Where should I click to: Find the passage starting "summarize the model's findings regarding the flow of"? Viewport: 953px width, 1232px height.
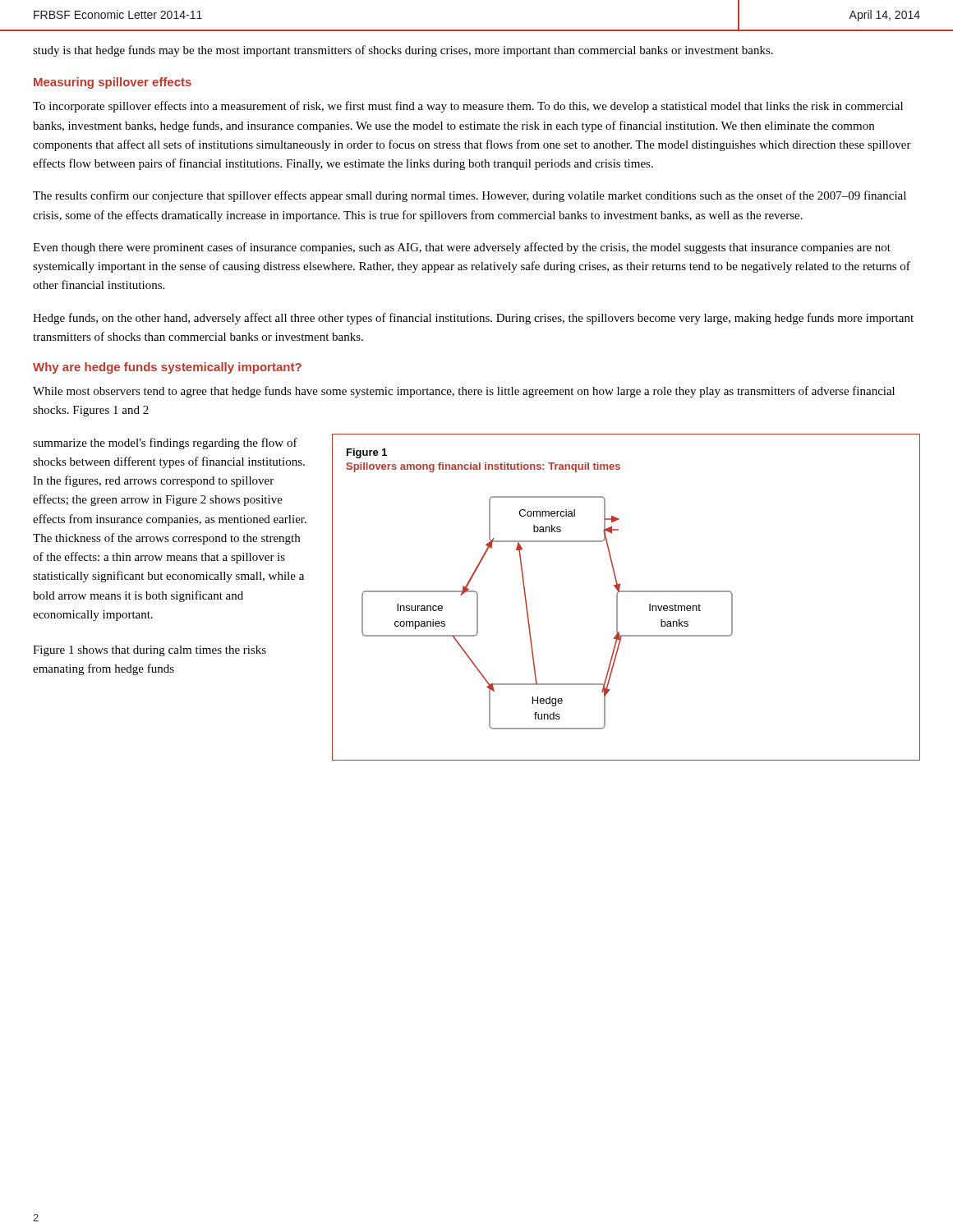(170, 528)
